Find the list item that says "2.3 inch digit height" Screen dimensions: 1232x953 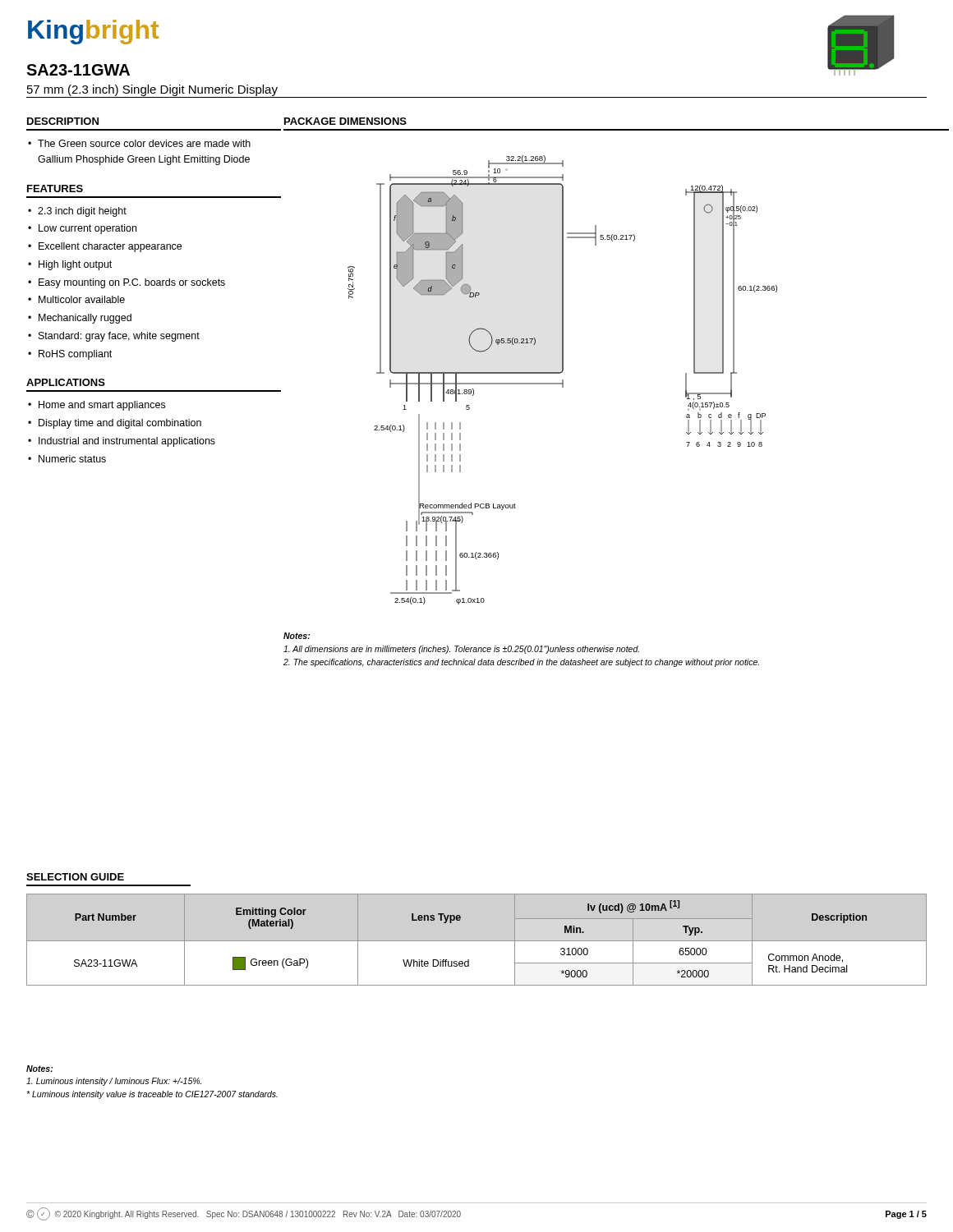coord(77,212)
